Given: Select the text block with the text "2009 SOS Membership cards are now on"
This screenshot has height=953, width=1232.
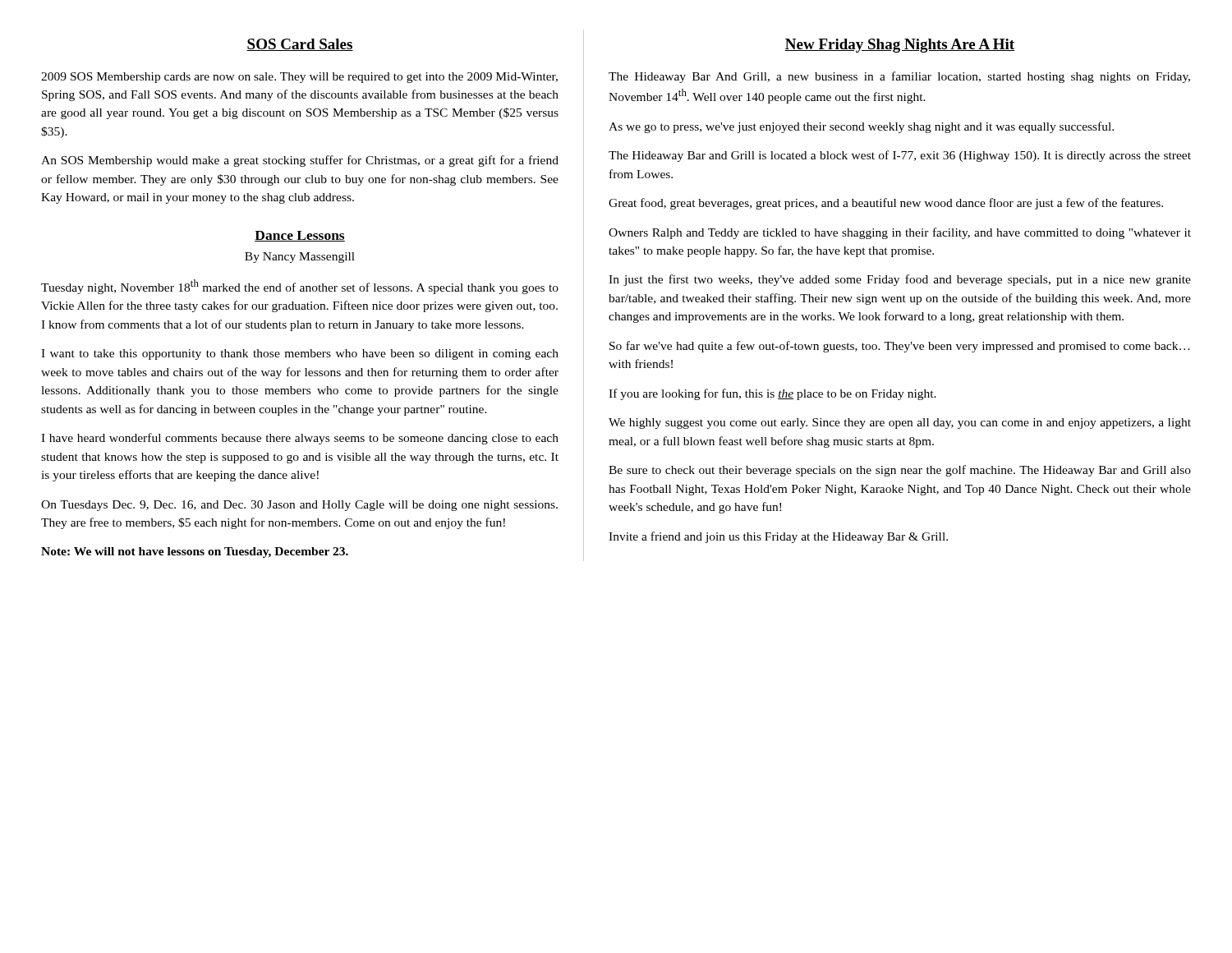Looking at the screenshot, I should [x=300, y=103].
